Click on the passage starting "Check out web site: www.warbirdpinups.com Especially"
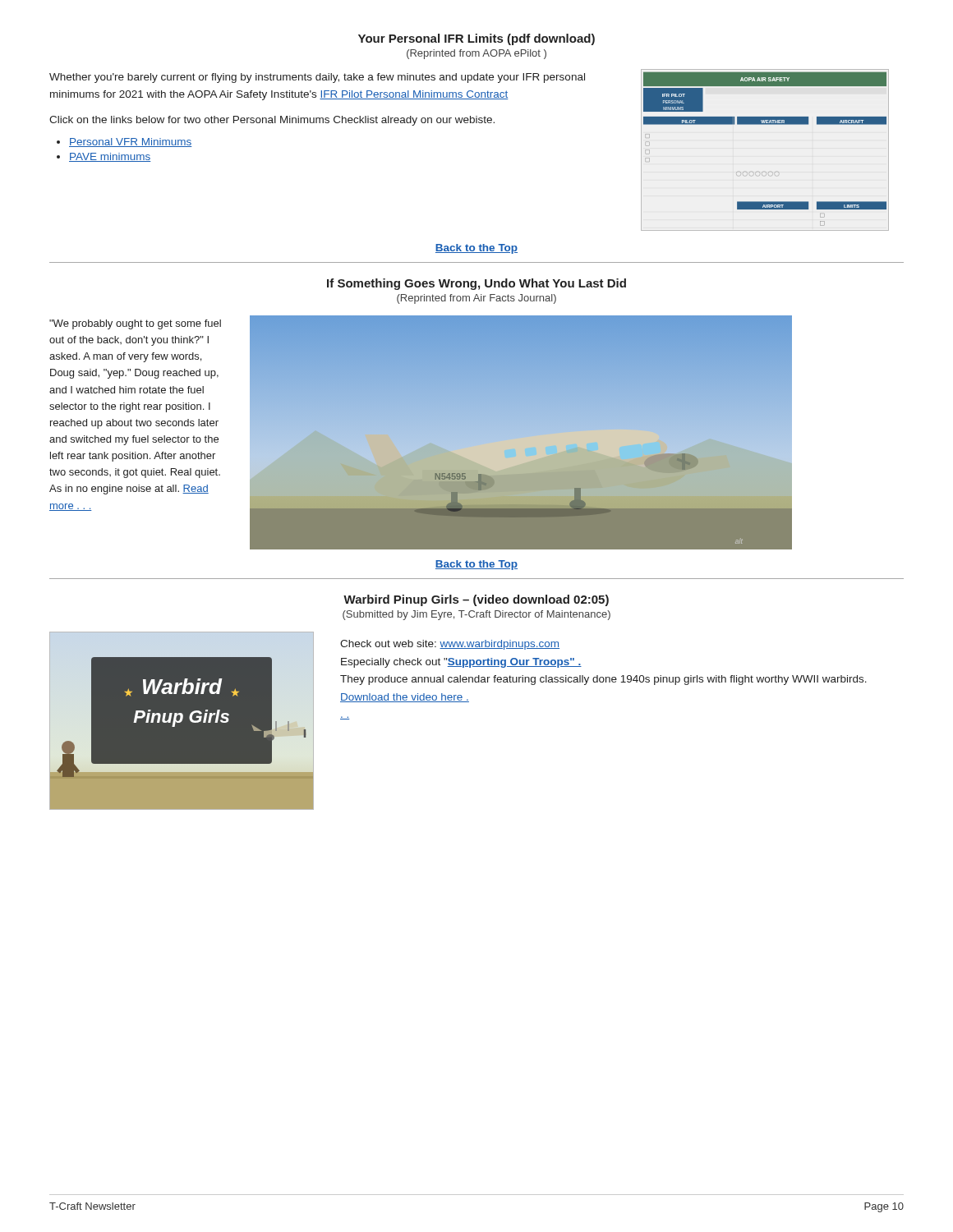Viewport: 953px width, 1232px height. 604,679
